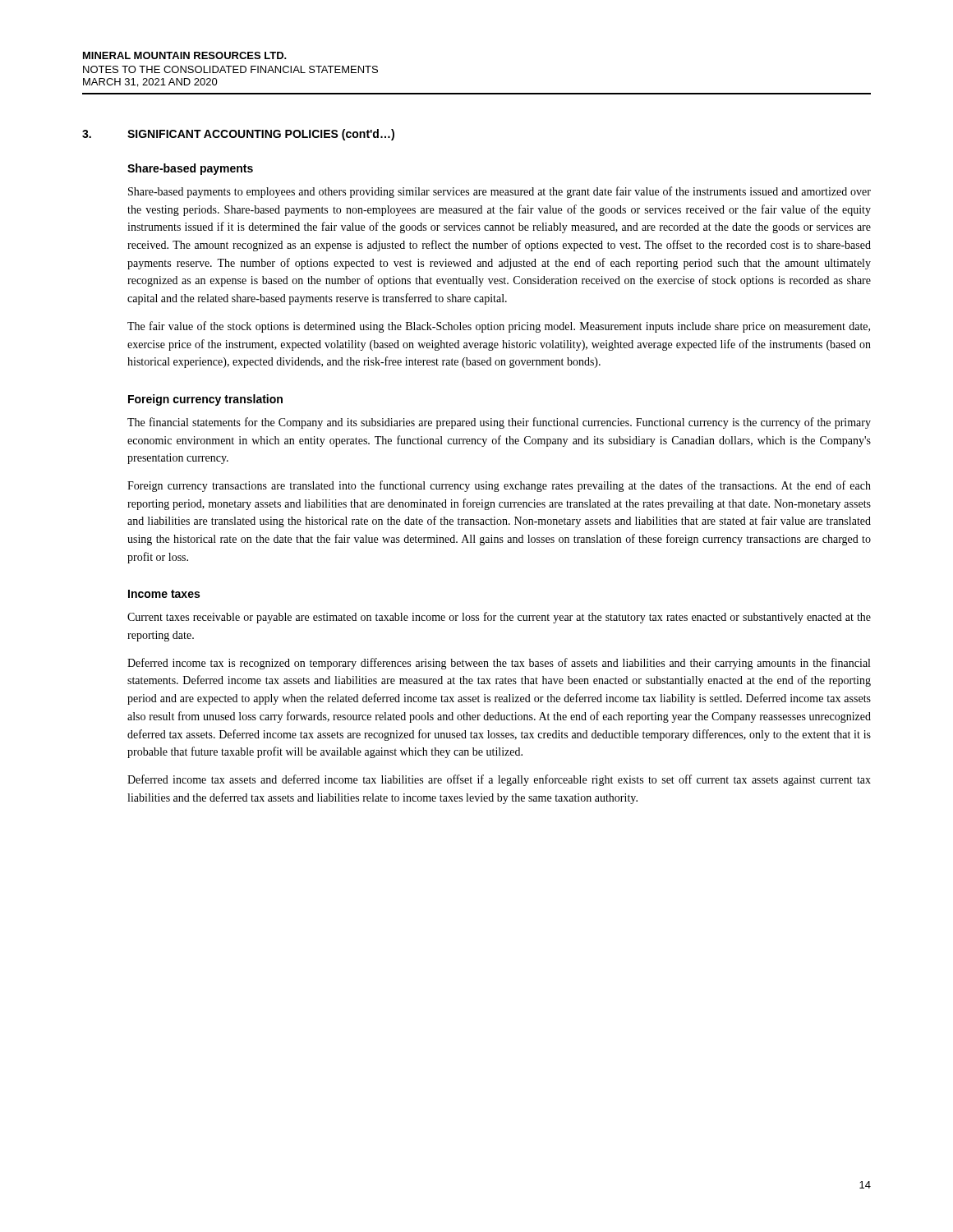Select the section header with the text "Foreign currency translation"
The width and height of the screenshot is (953, 1232).
(x=205, y=399)
